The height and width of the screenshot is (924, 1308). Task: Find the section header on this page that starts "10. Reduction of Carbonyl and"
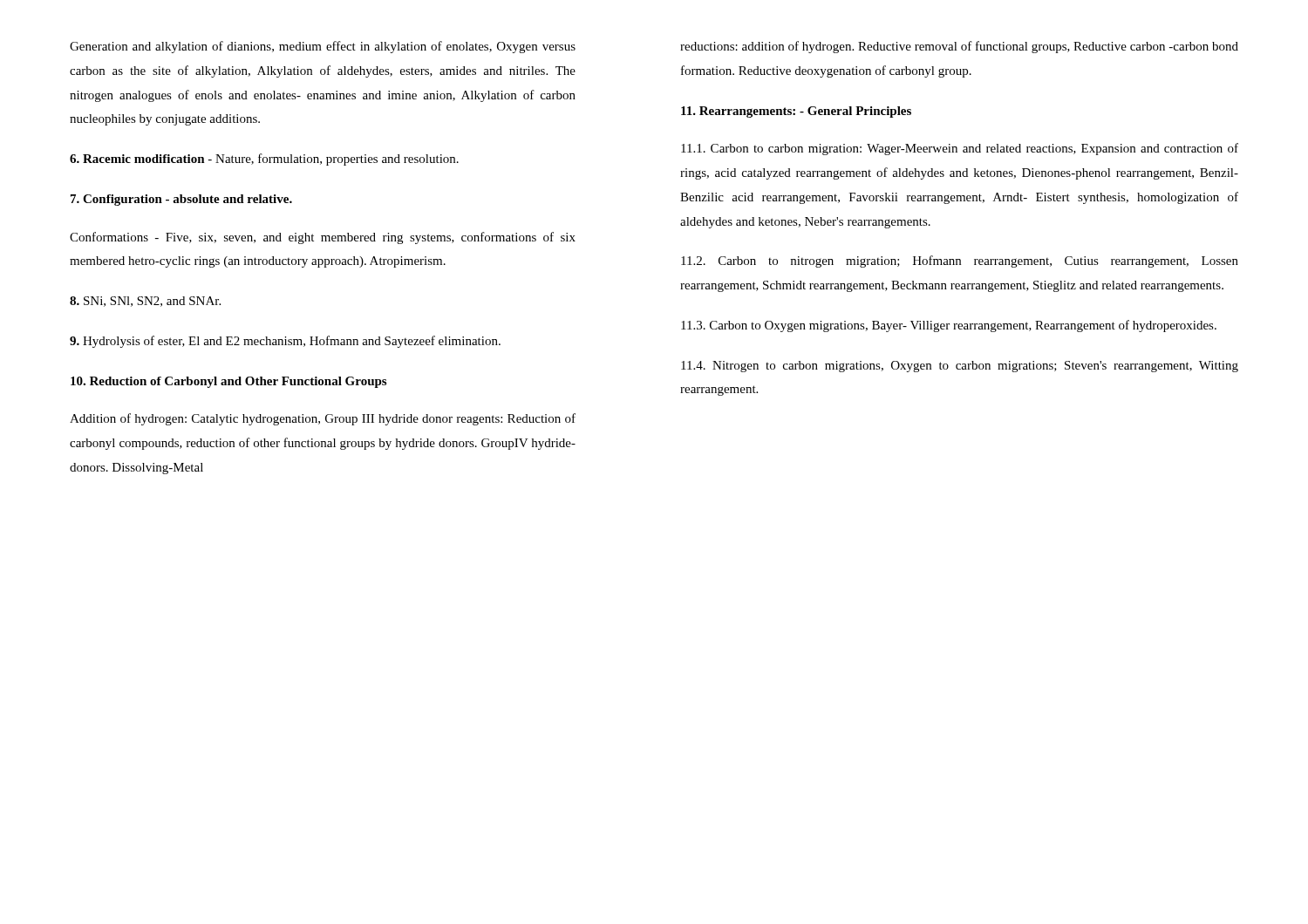[228, 380]
